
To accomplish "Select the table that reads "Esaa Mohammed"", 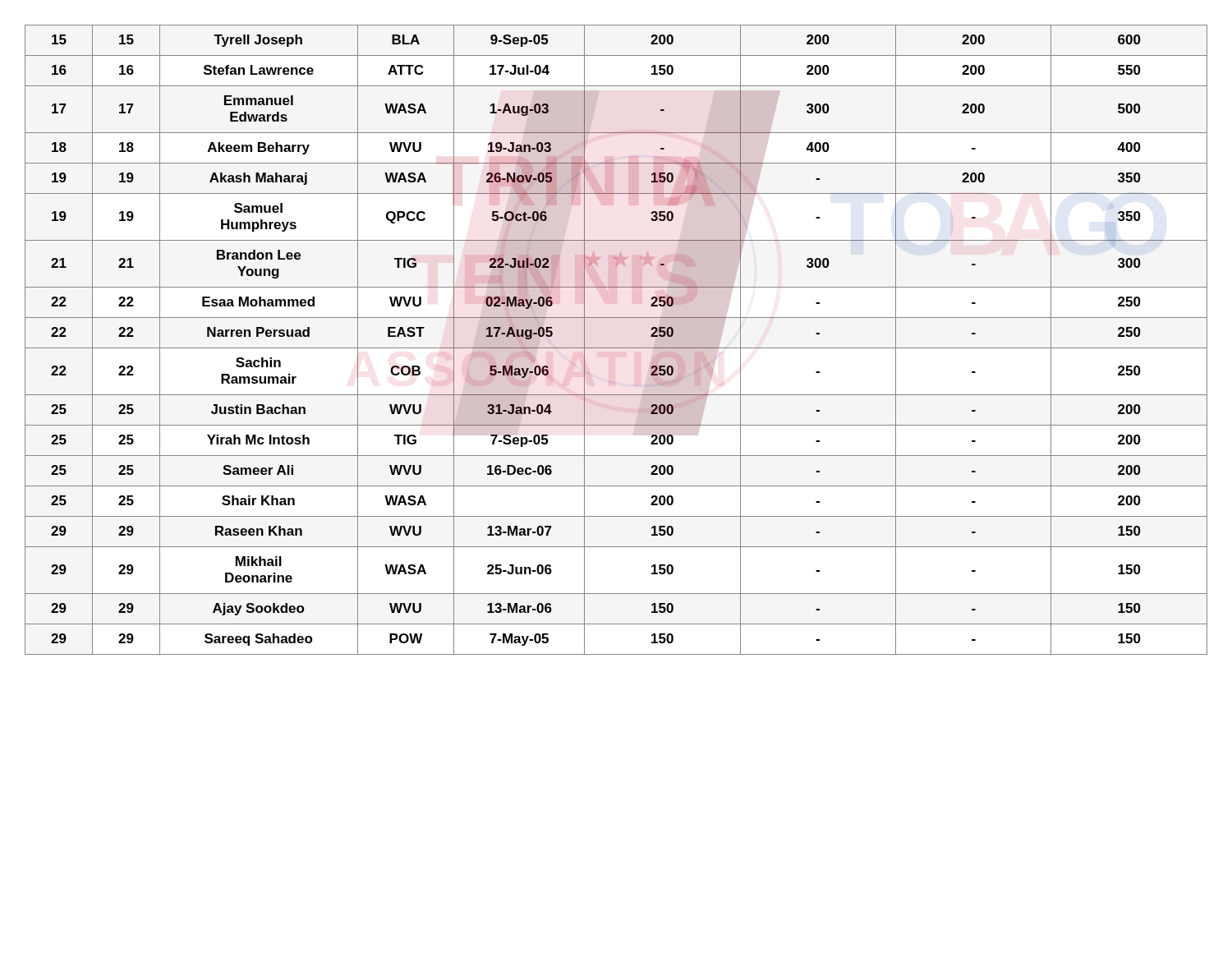I will (x=616, y=340).
